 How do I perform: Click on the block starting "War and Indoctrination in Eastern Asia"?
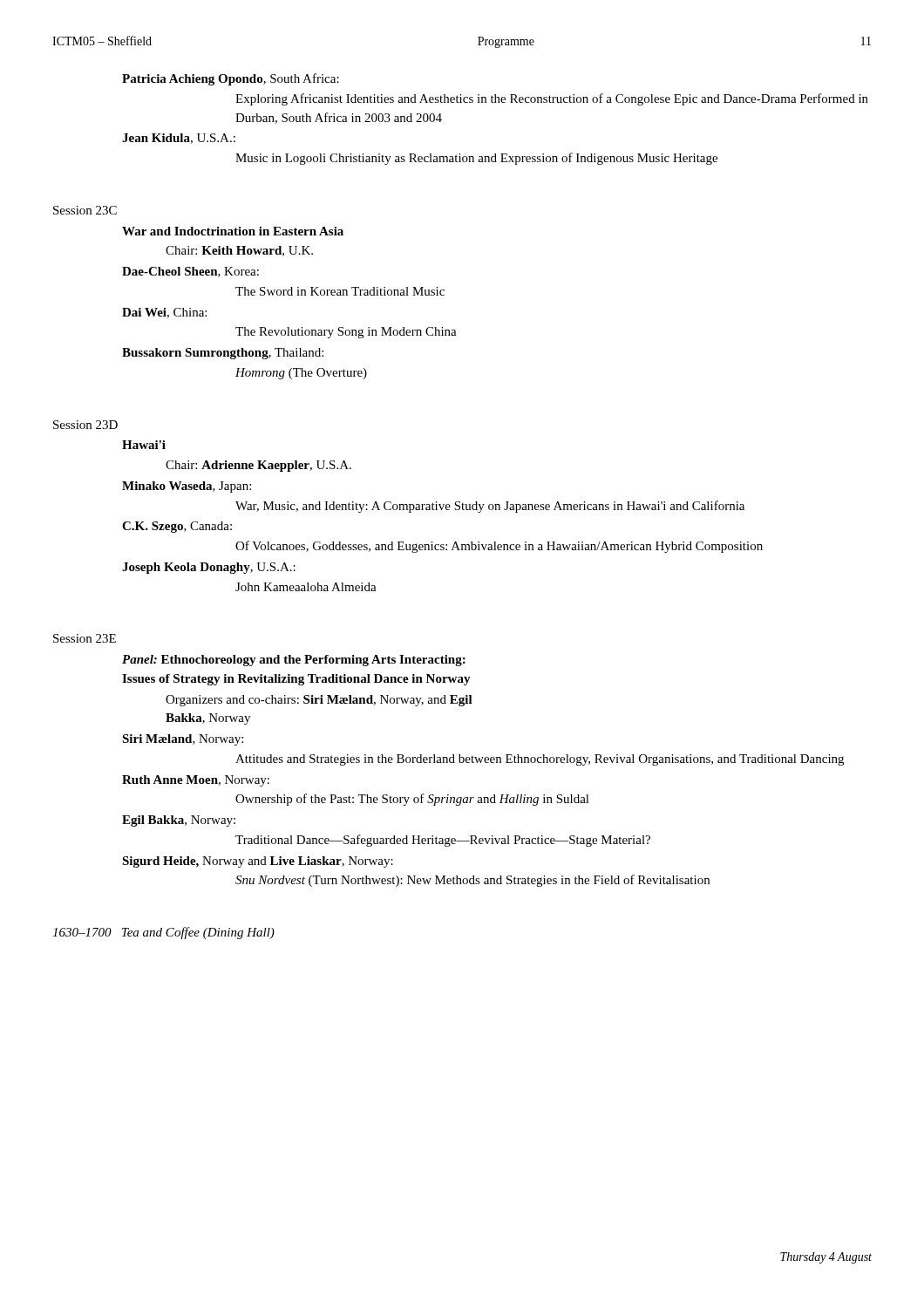pyautogui.click(x=233, y=231)
